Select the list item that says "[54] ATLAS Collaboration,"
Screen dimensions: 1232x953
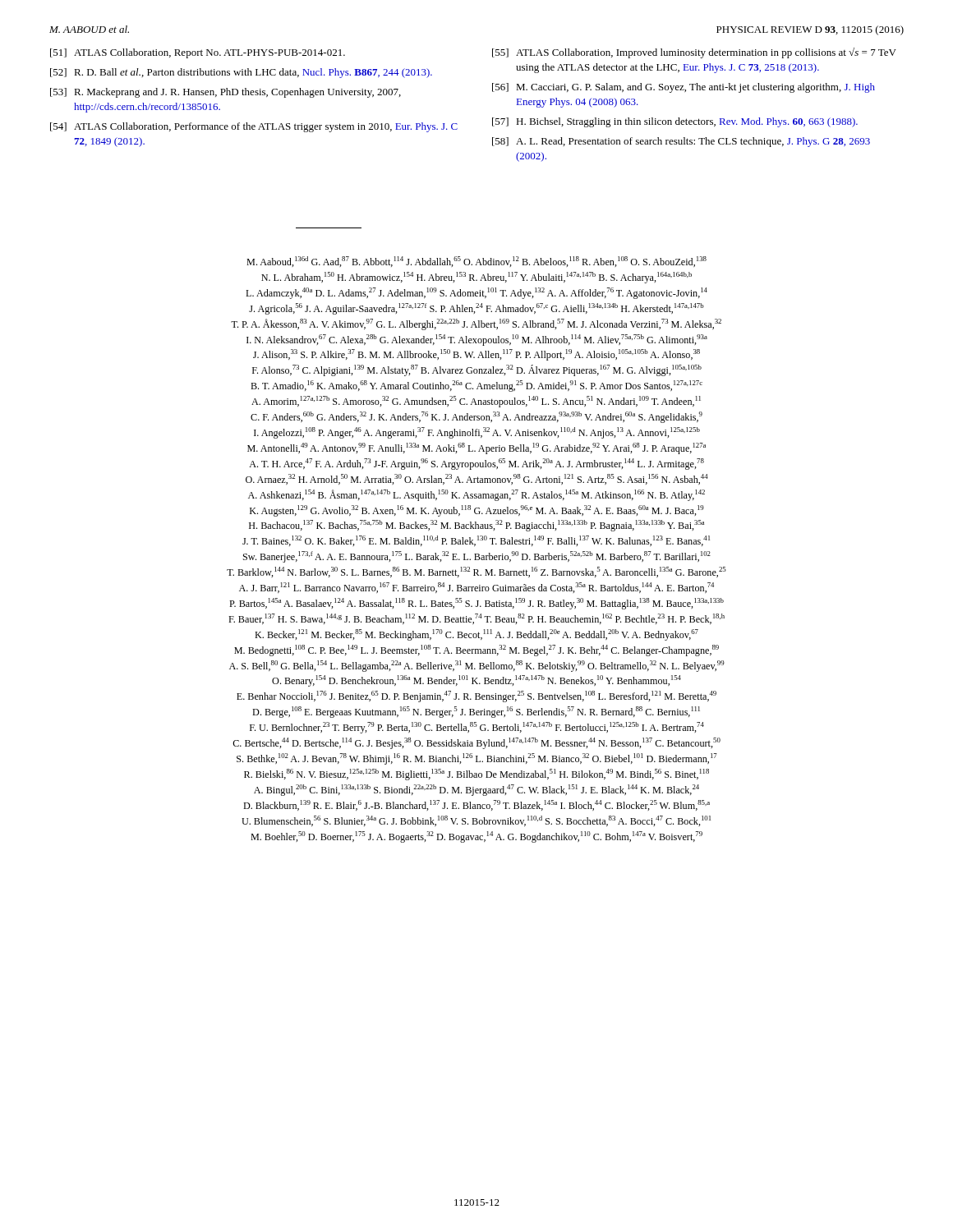coord(254,134)
